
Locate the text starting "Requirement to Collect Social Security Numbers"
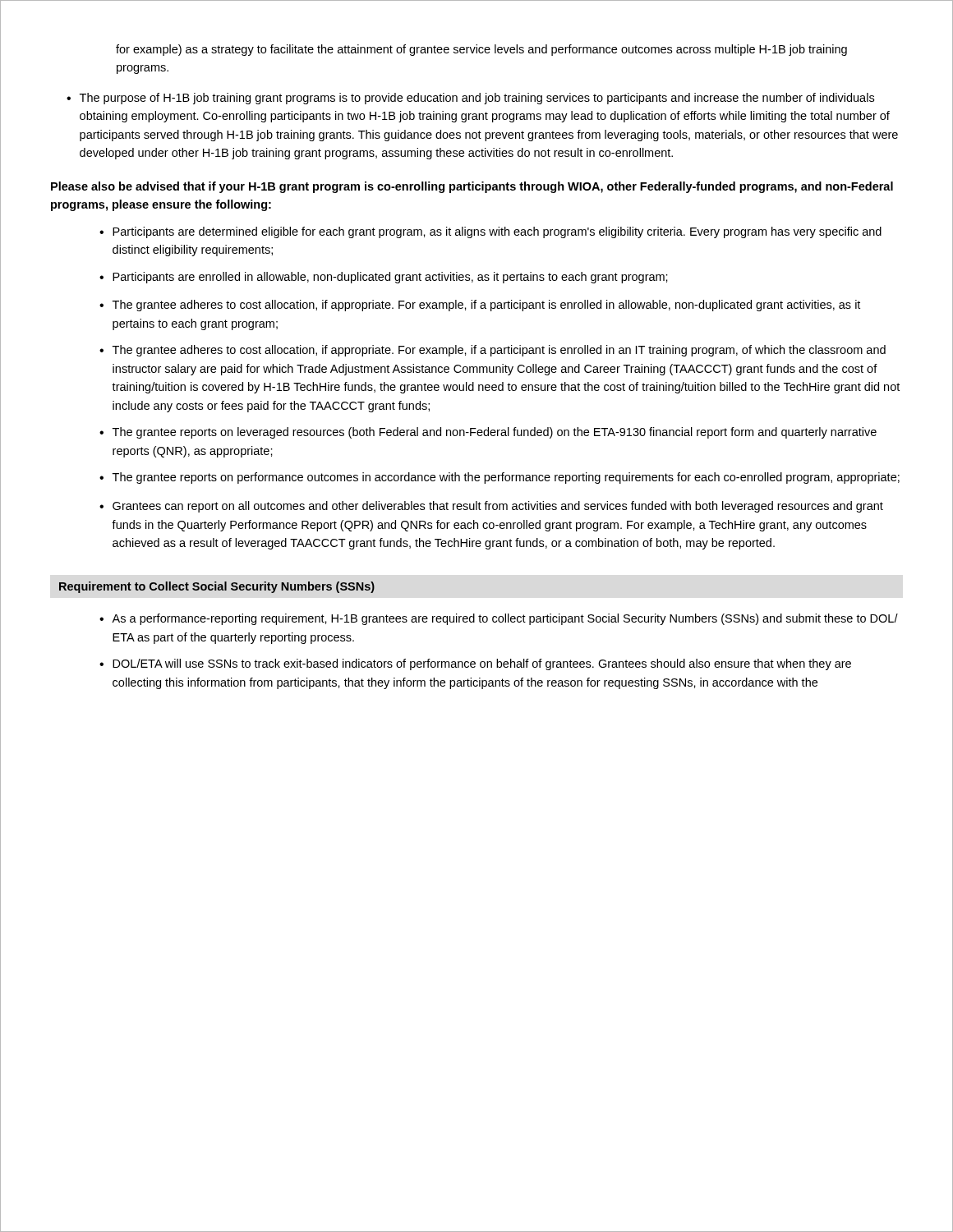coord(217,587)
